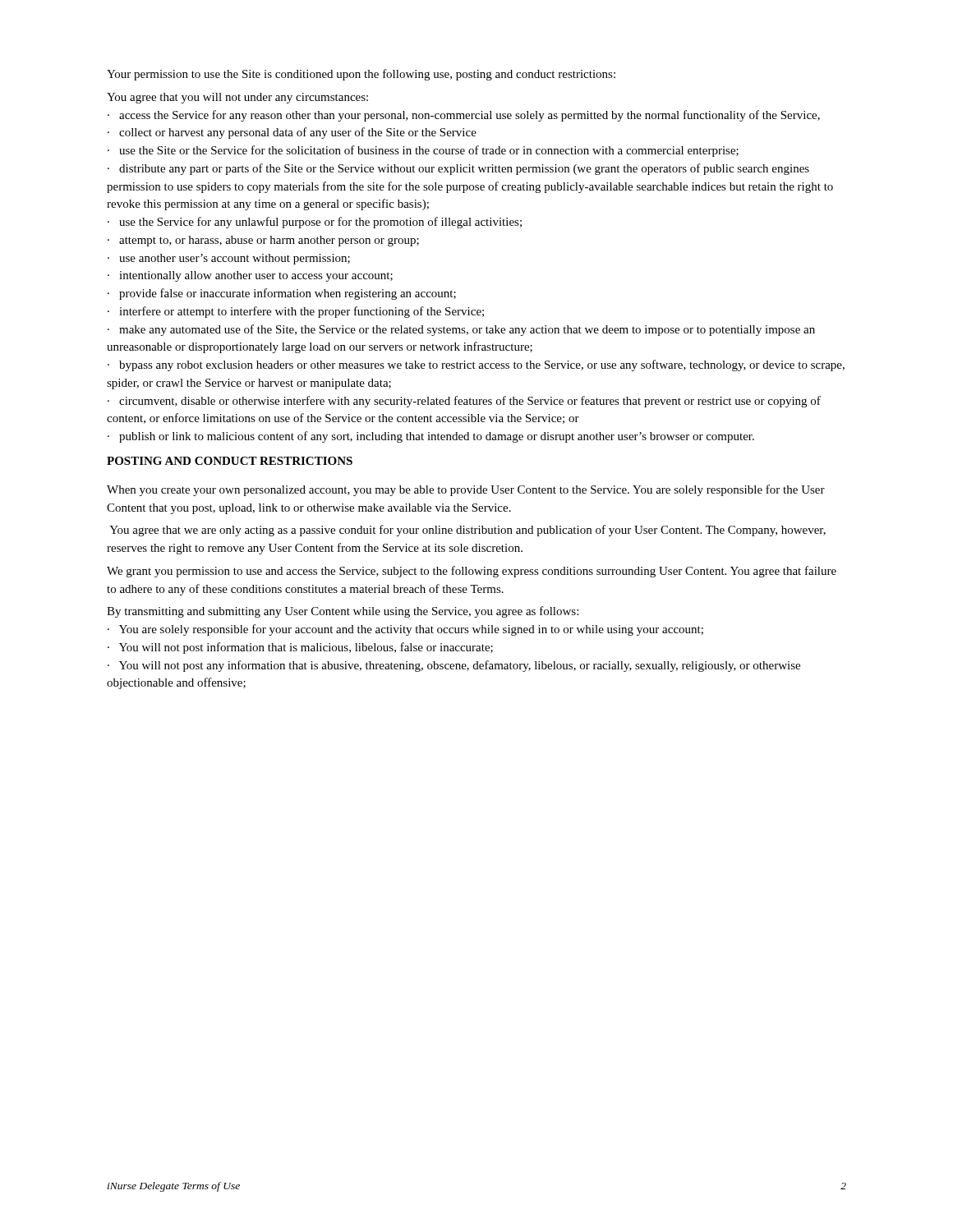This screenshot has height=1232, width=953.
Task: Find the text block starting "When you create"
Action: tap(476, 499)
